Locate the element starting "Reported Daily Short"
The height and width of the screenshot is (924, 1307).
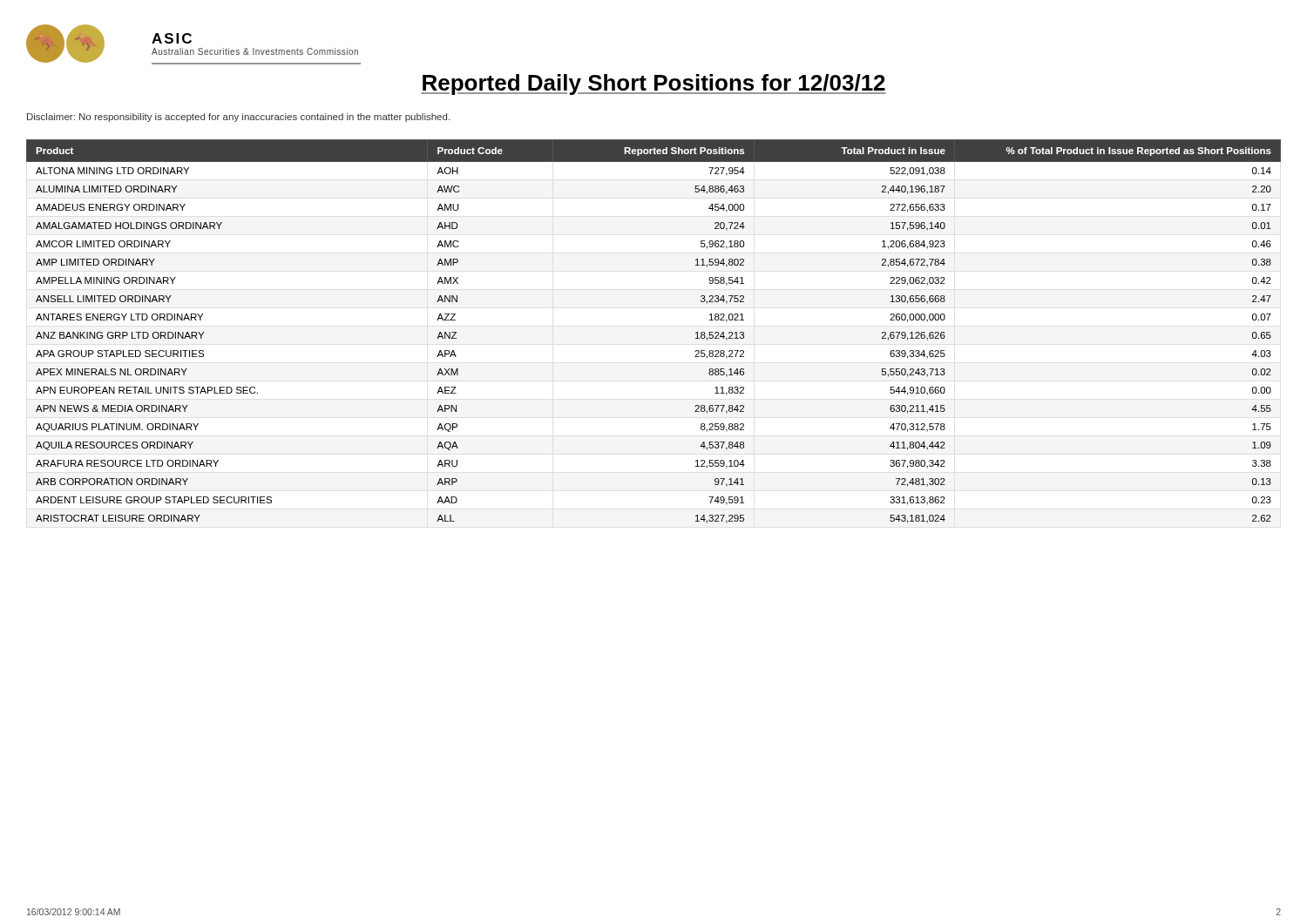pyautogui.click(x=654, y=83)
